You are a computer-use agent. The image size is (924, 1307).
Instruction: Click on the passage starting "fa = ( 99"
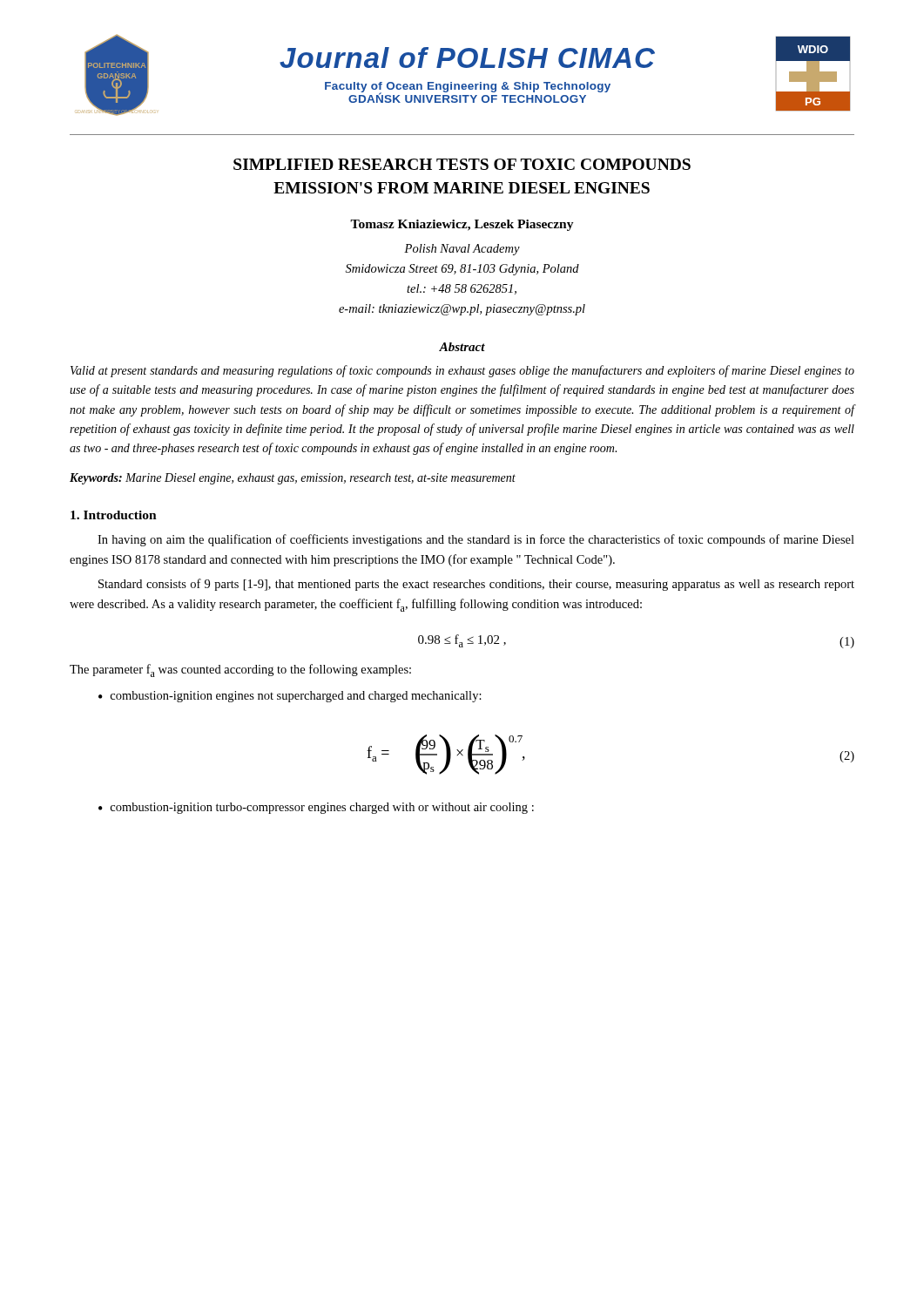446,754
